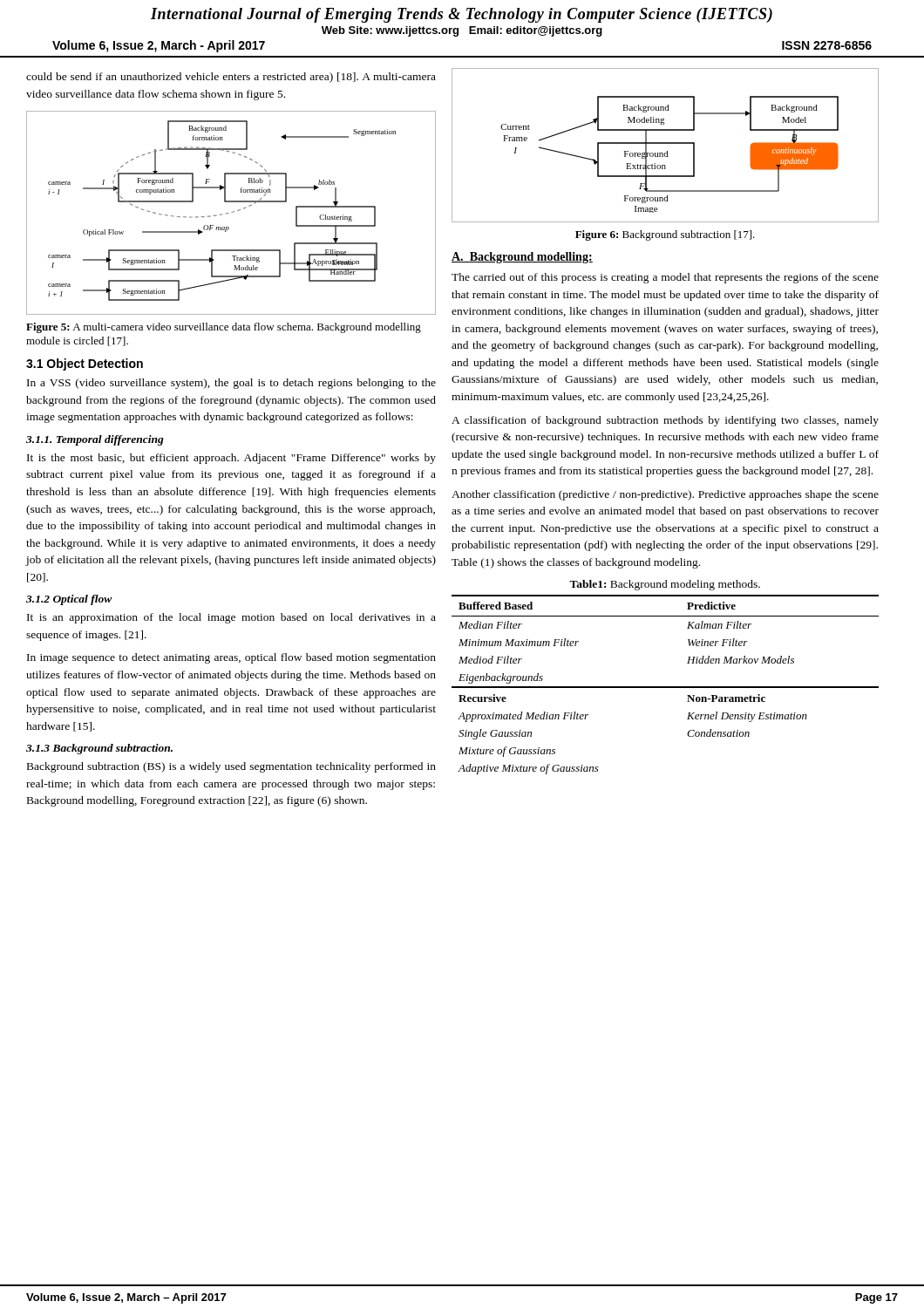This screenshot has height=1308, width=924.
Task: Locate the text block with the text "It is an approximation of"
Action: [231, 626]
